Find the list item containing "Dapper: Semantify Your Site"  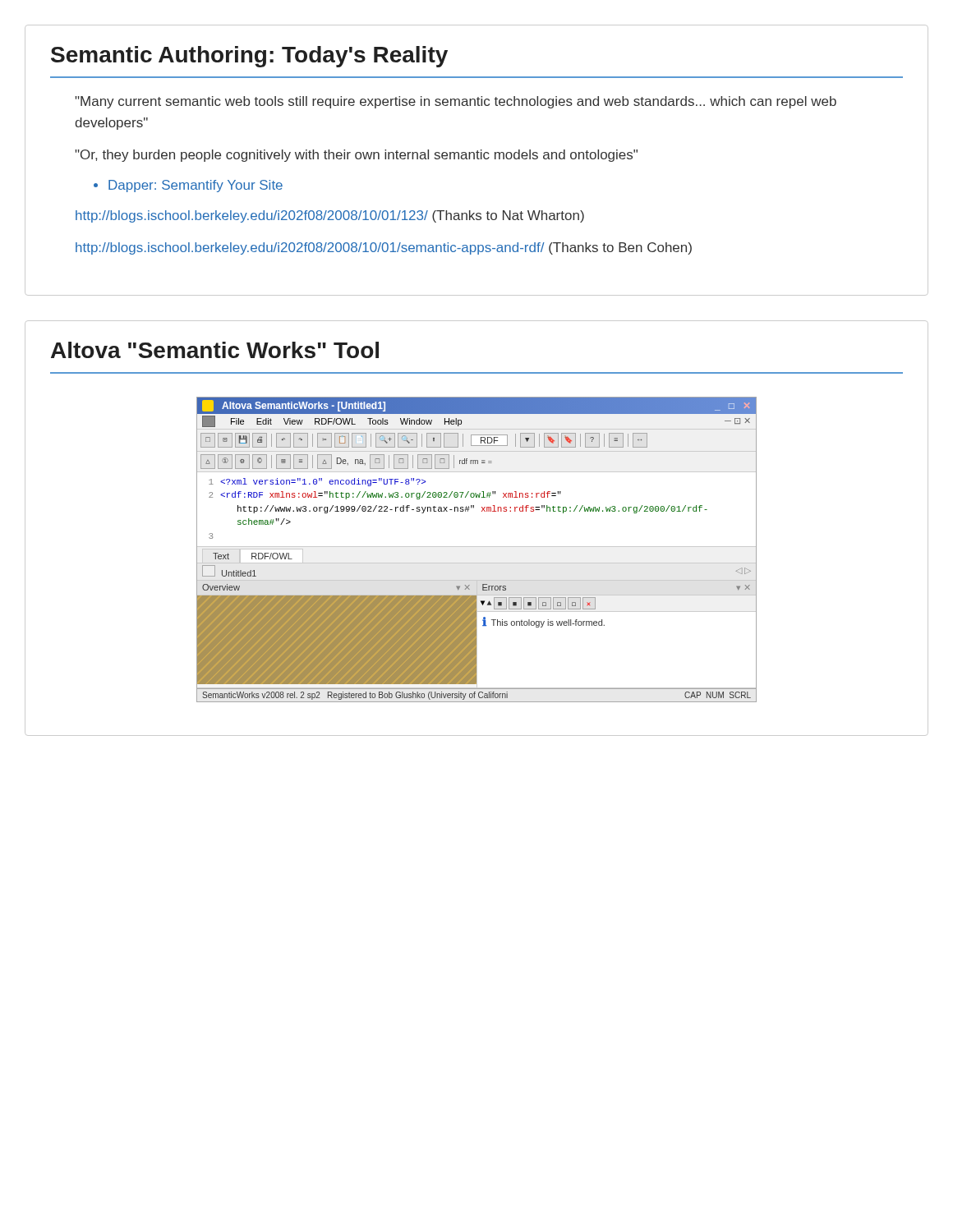(188, 186)
